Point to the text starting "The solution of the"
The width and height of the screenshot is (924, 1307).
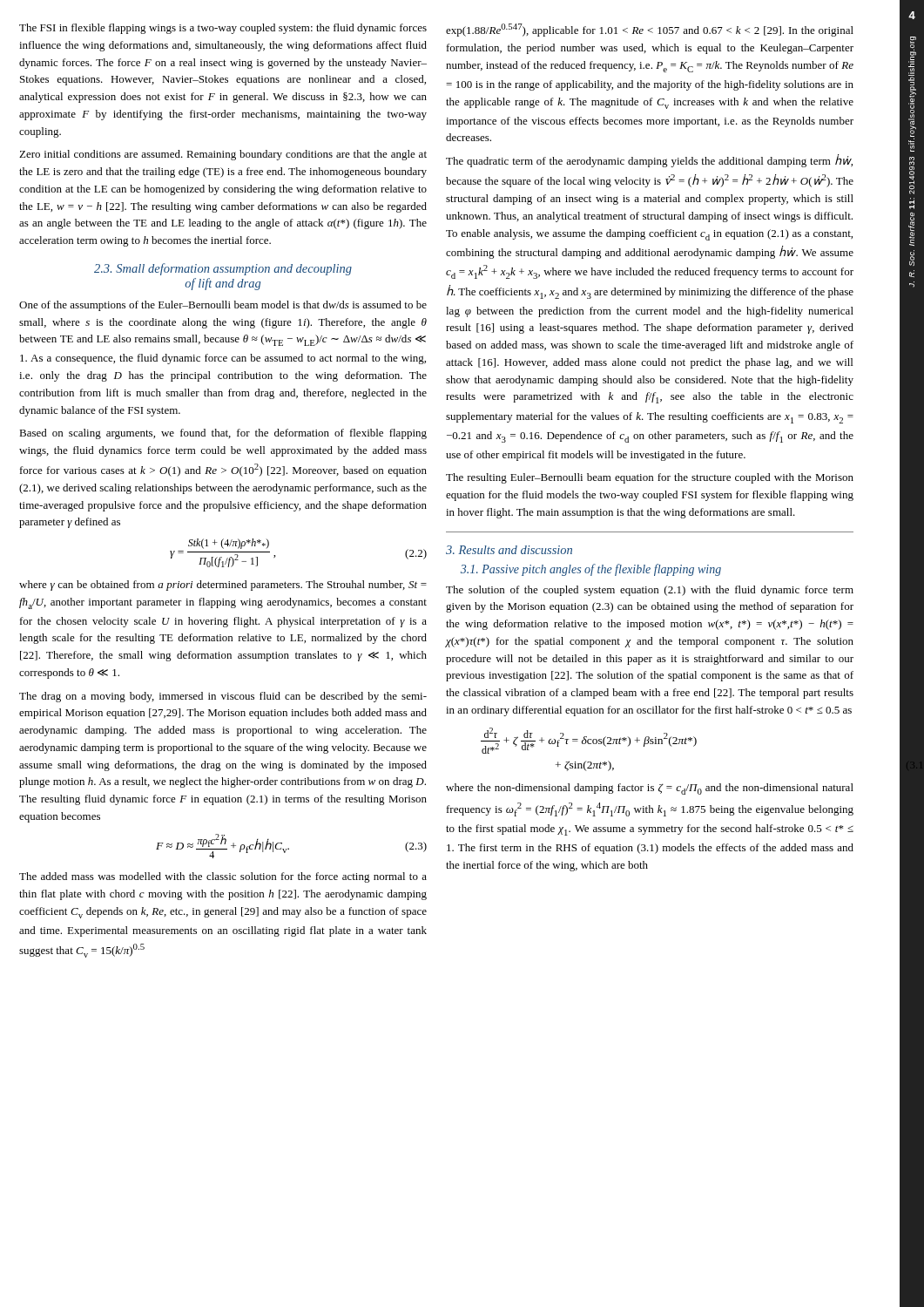coord(650,650)
